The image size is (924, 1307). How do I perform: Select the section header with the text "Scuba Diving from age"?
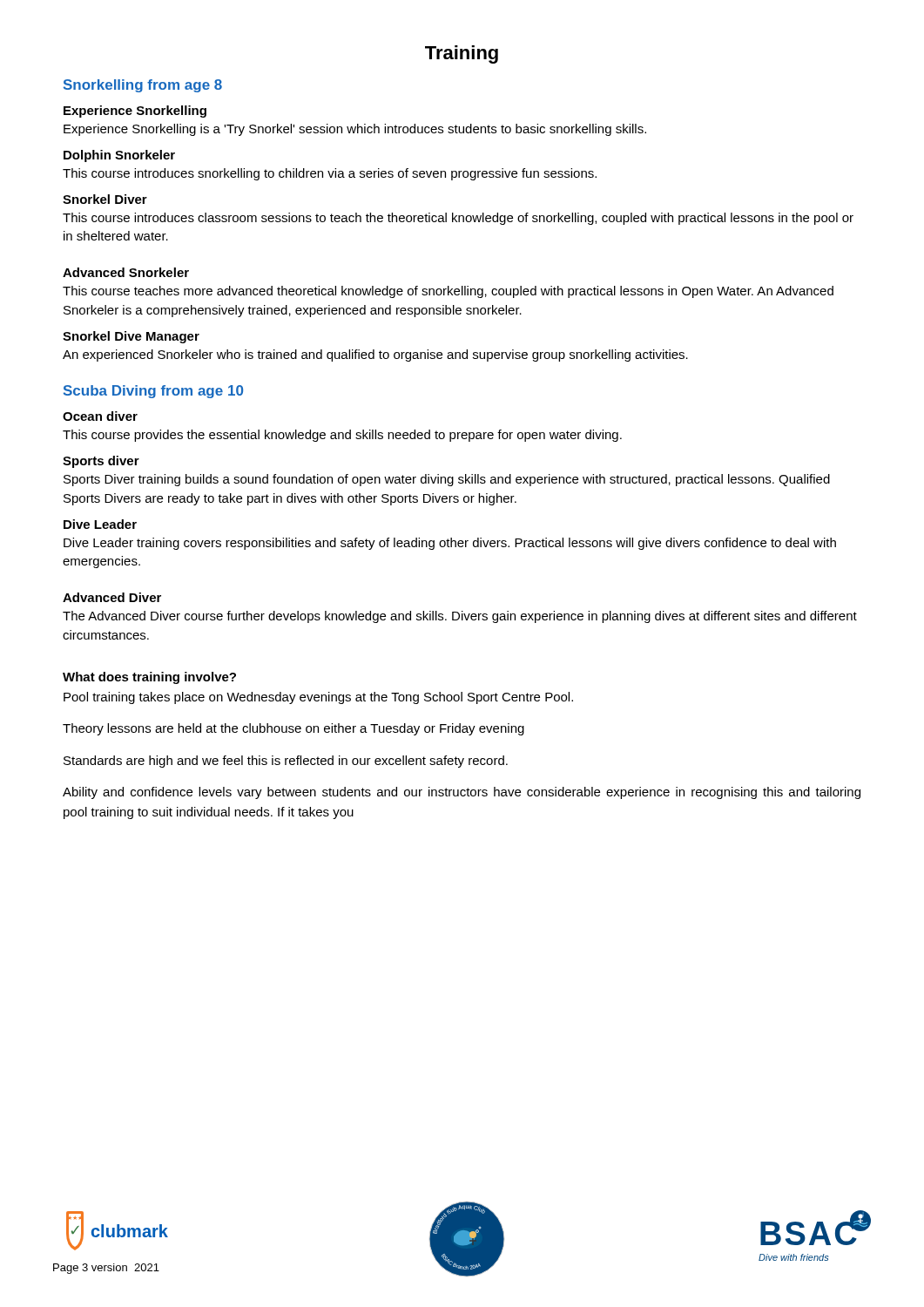pyautogui.click(x=153, y=391)
